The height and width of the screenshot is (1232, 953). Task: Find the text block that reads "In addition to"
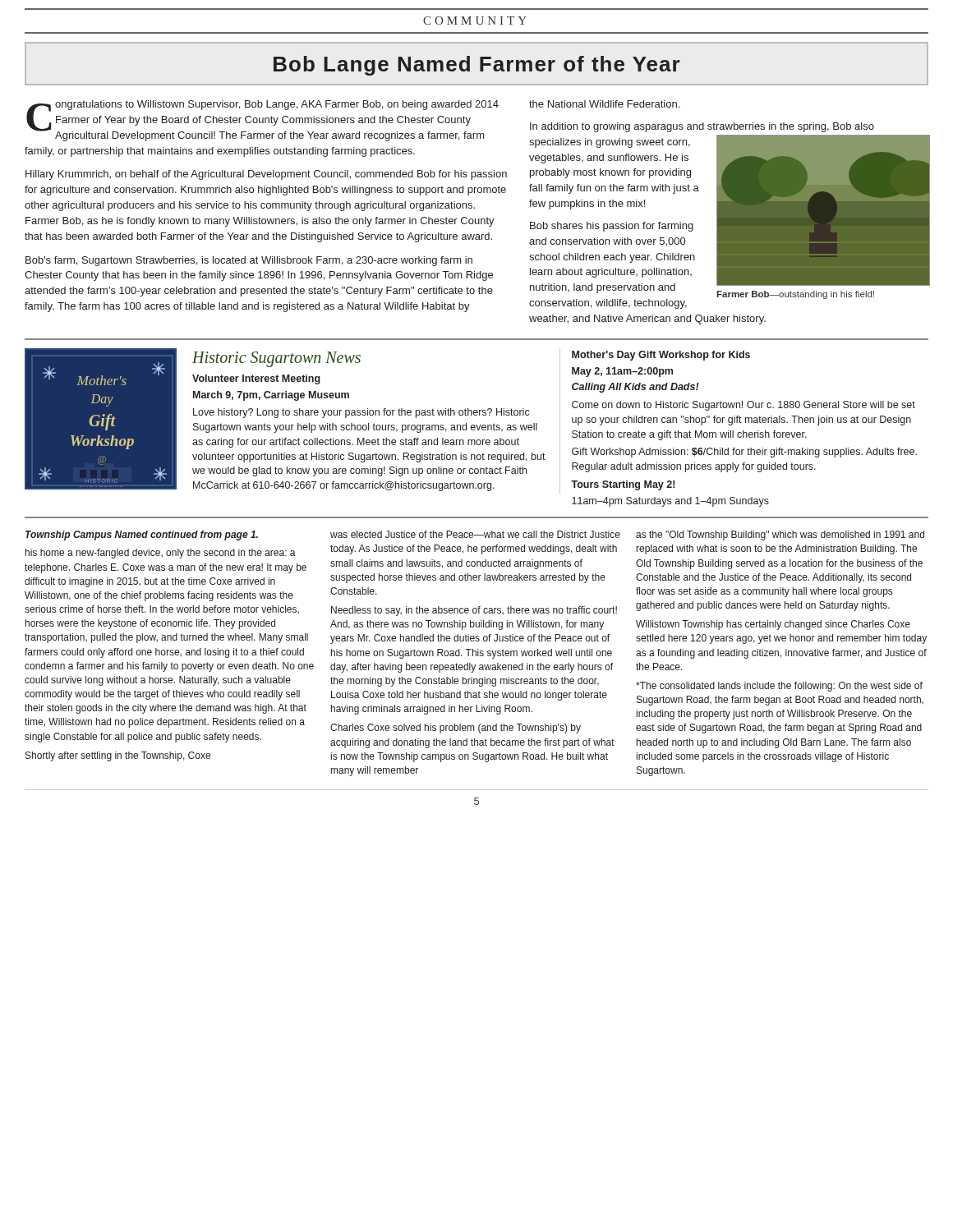coord(729,166)
